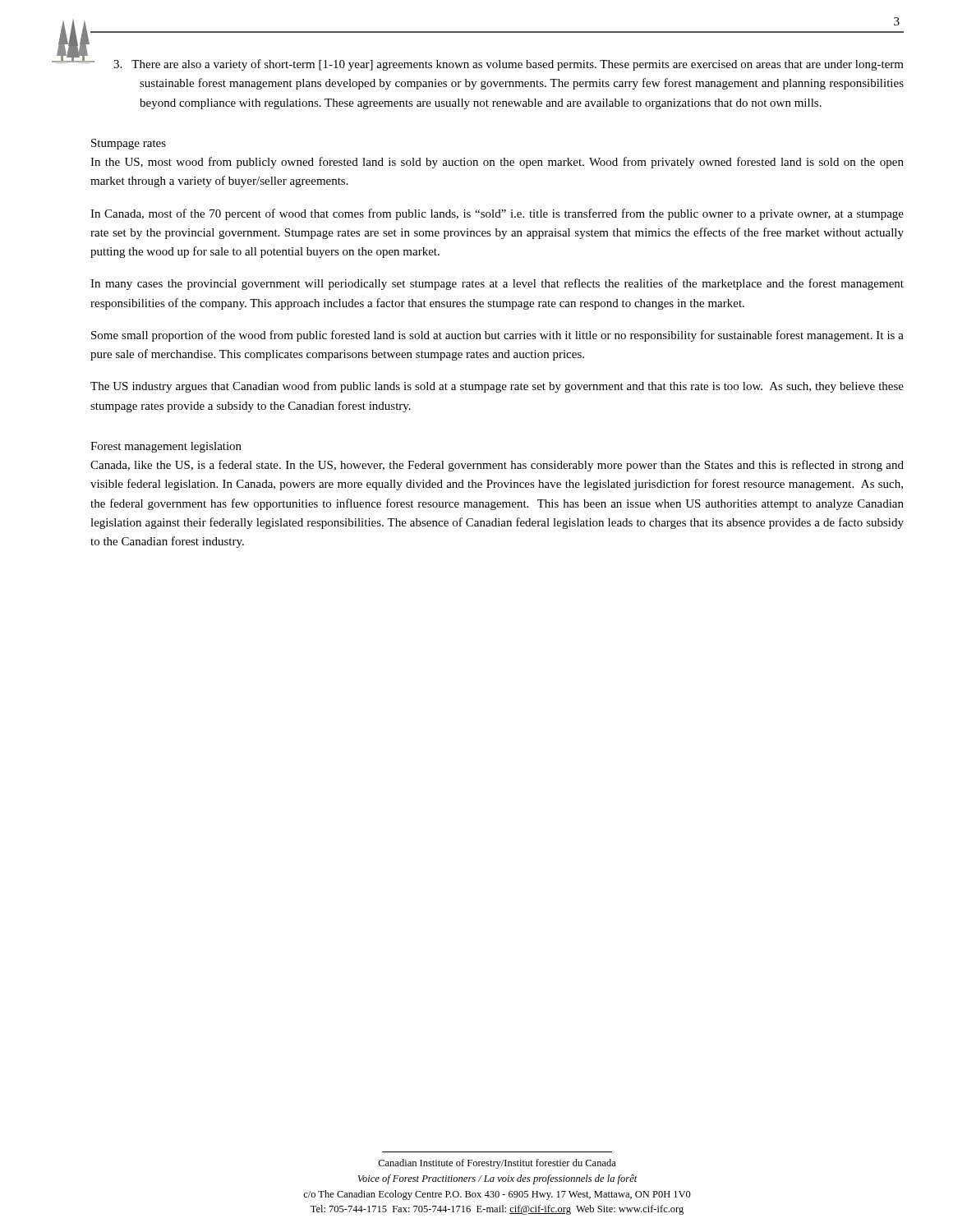This screenshot has width=953, height=1232.
Task: Find the block on this page that starts "Some small proportion of the wood"
Action: pyautogui.click(x=497, y=344)
